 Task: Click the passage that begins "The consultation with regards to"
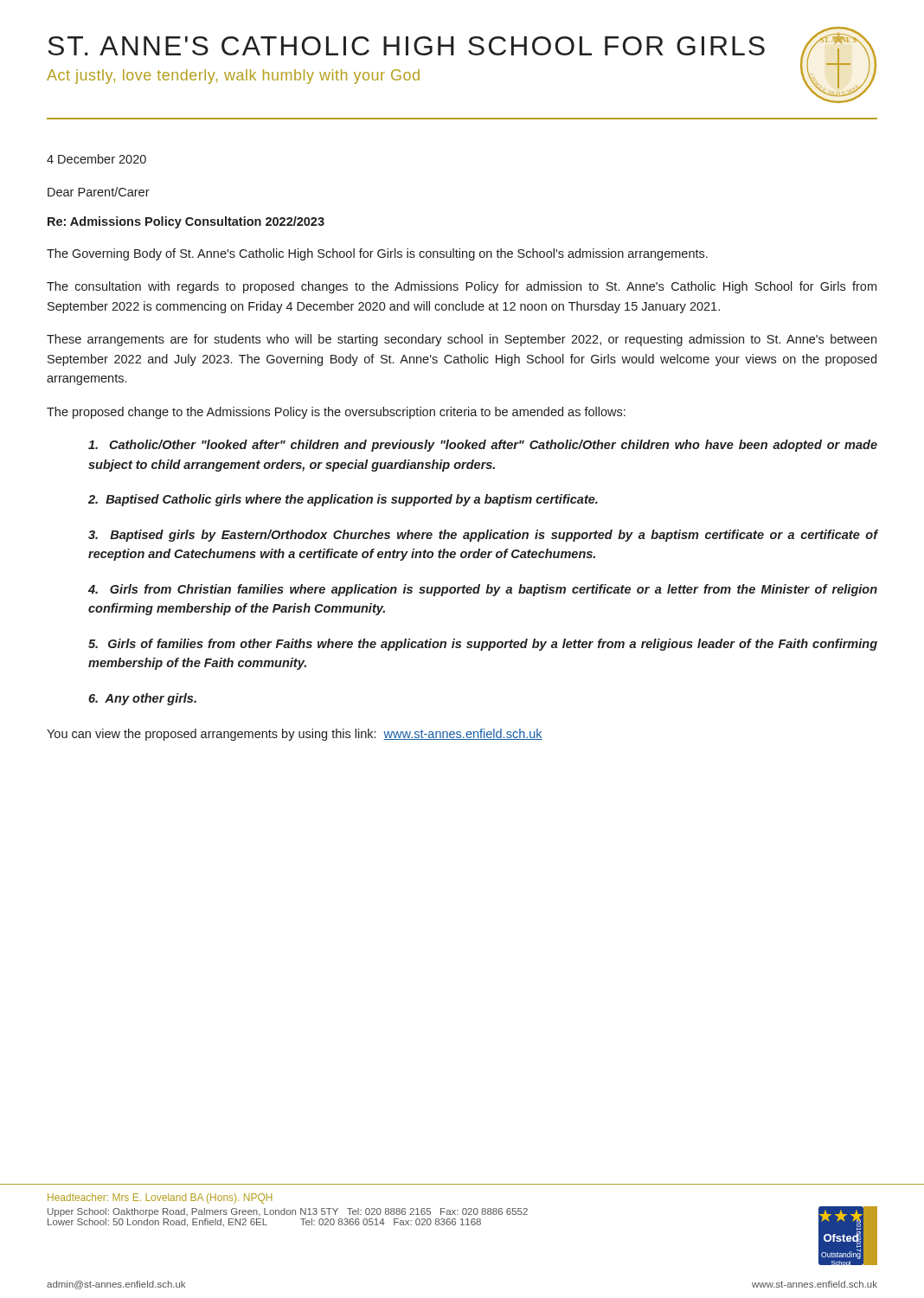click(462, 297)
